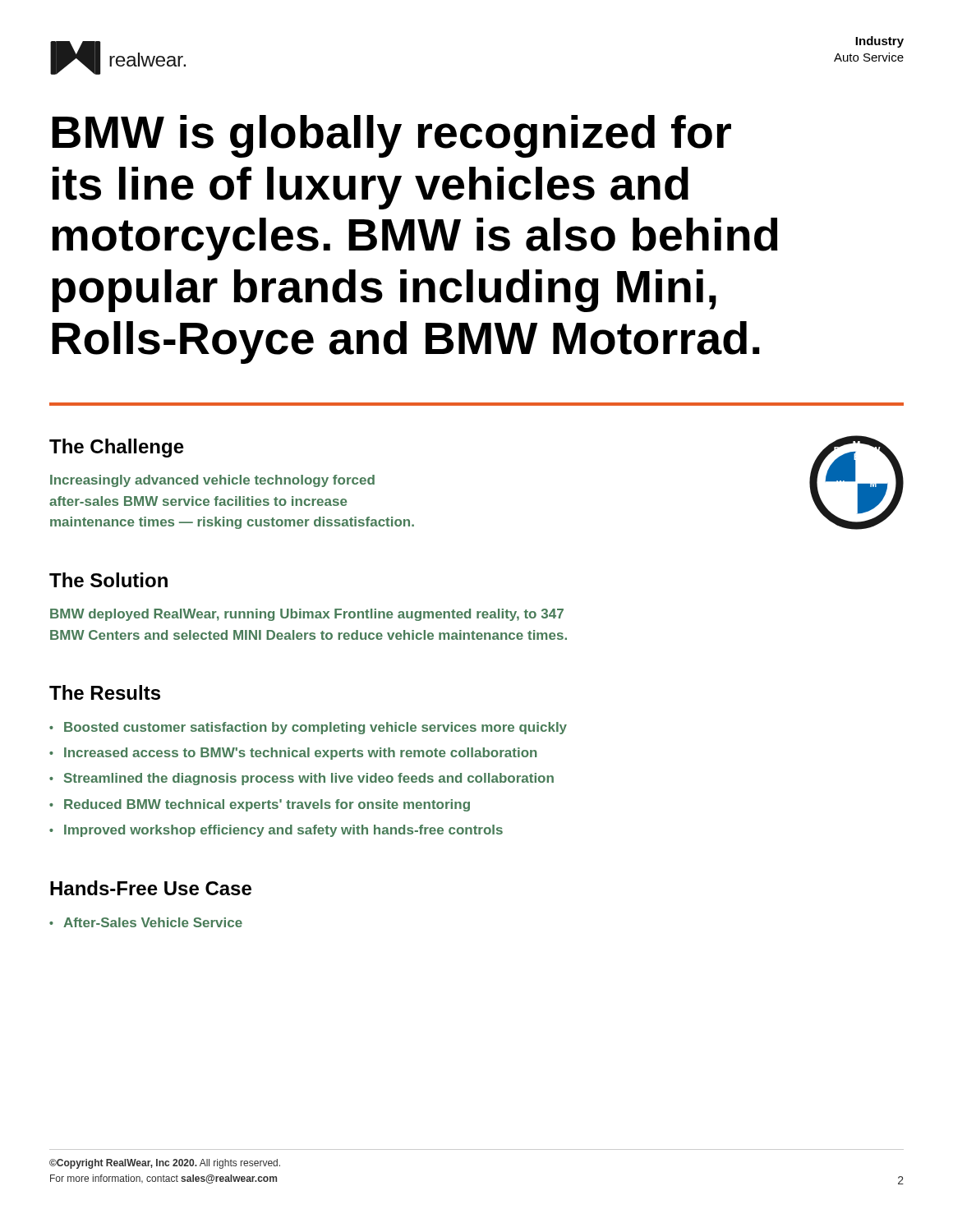Viewport: 953px width, 1232px height.
Task: Click on the list item that says "After-Sales Vehicle Service"
Action: pyautogui.click(x=153, y=923)
